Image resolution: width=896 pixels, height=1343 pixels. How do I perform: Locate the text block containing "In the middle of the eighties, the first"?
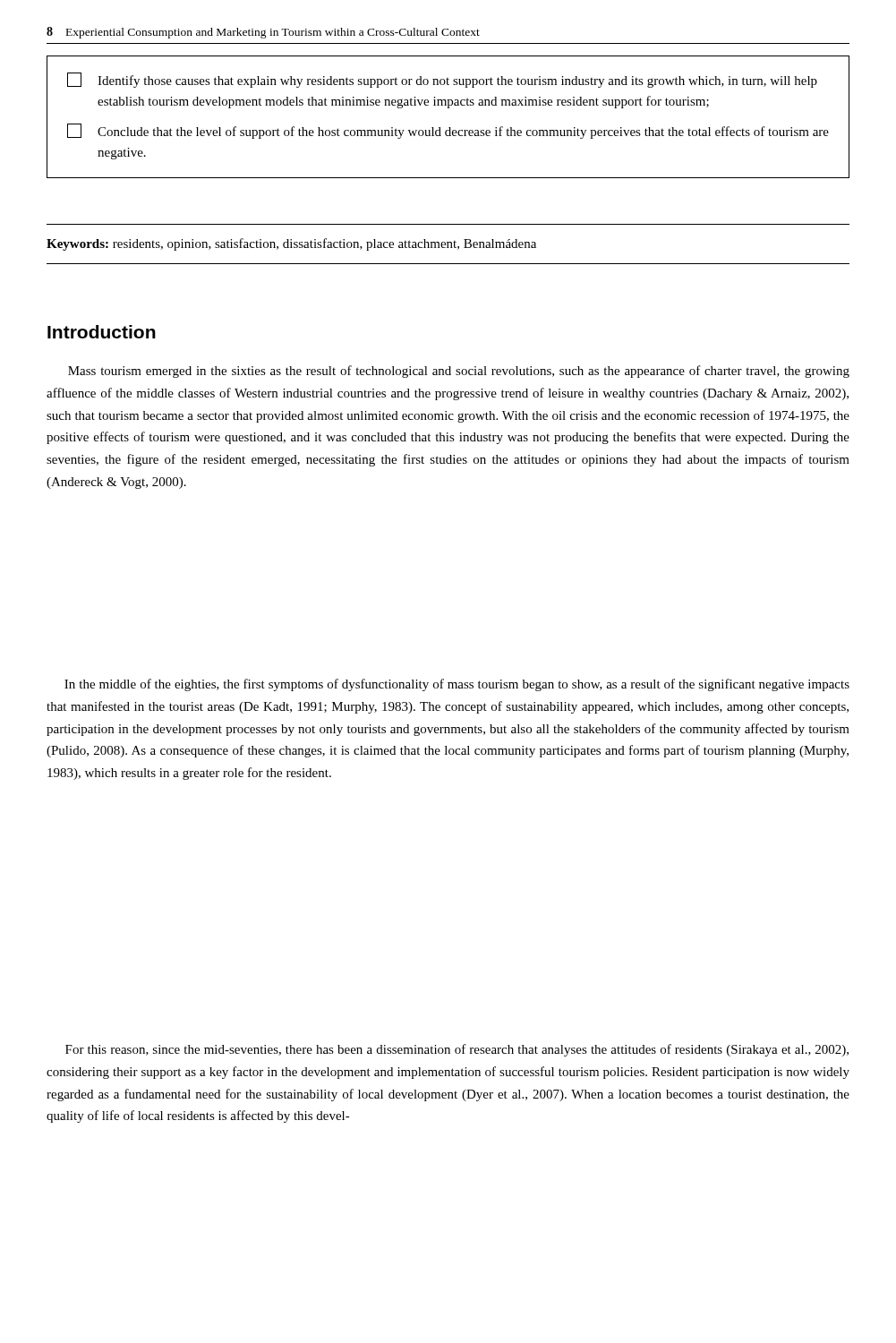click(448, 728)
